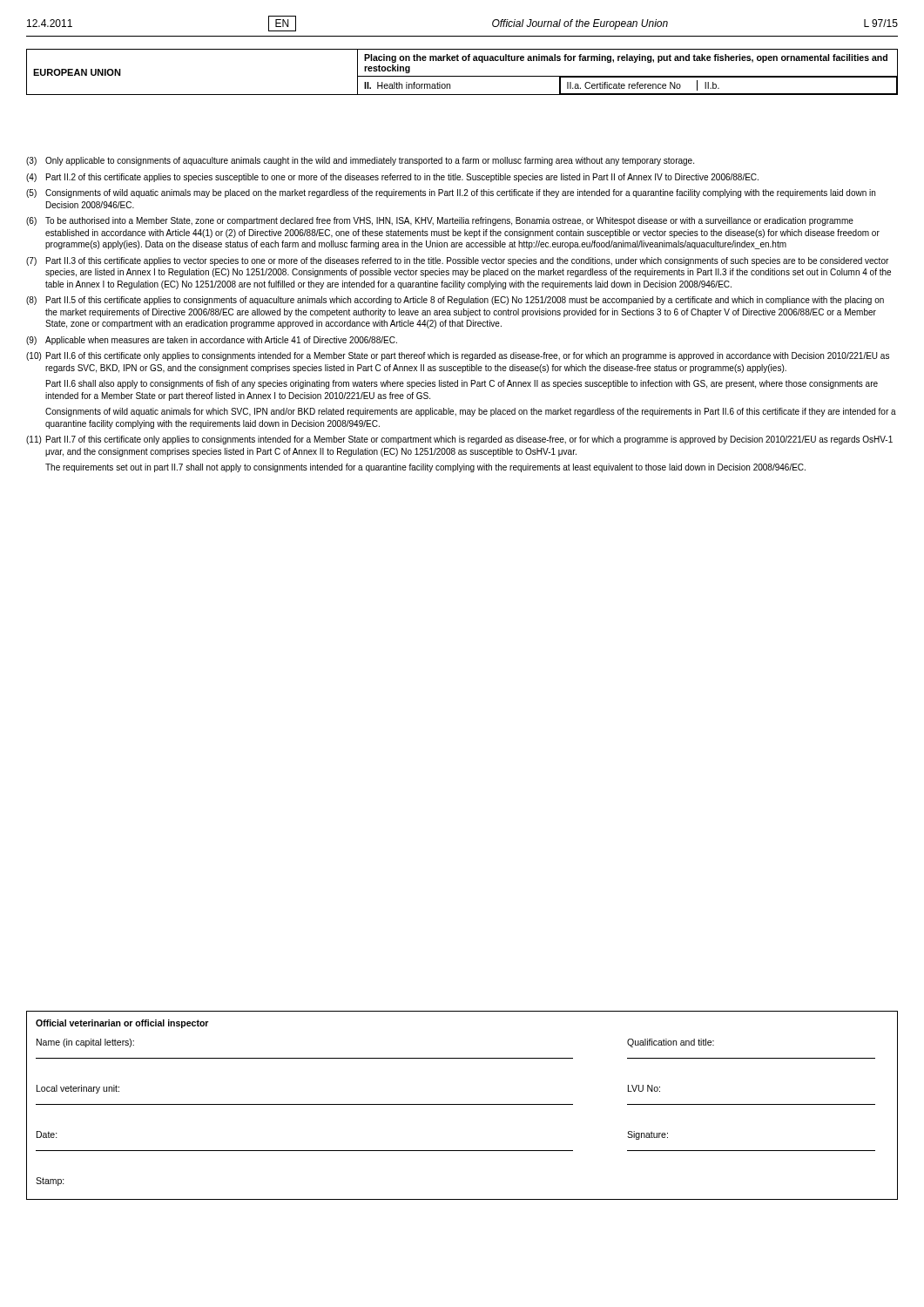Locate the block of text that opens with "(4) Part II.2 of this certificate applies to"
Image resolution: width=924 pixels, height=1307 pixels.
[462, 177]
